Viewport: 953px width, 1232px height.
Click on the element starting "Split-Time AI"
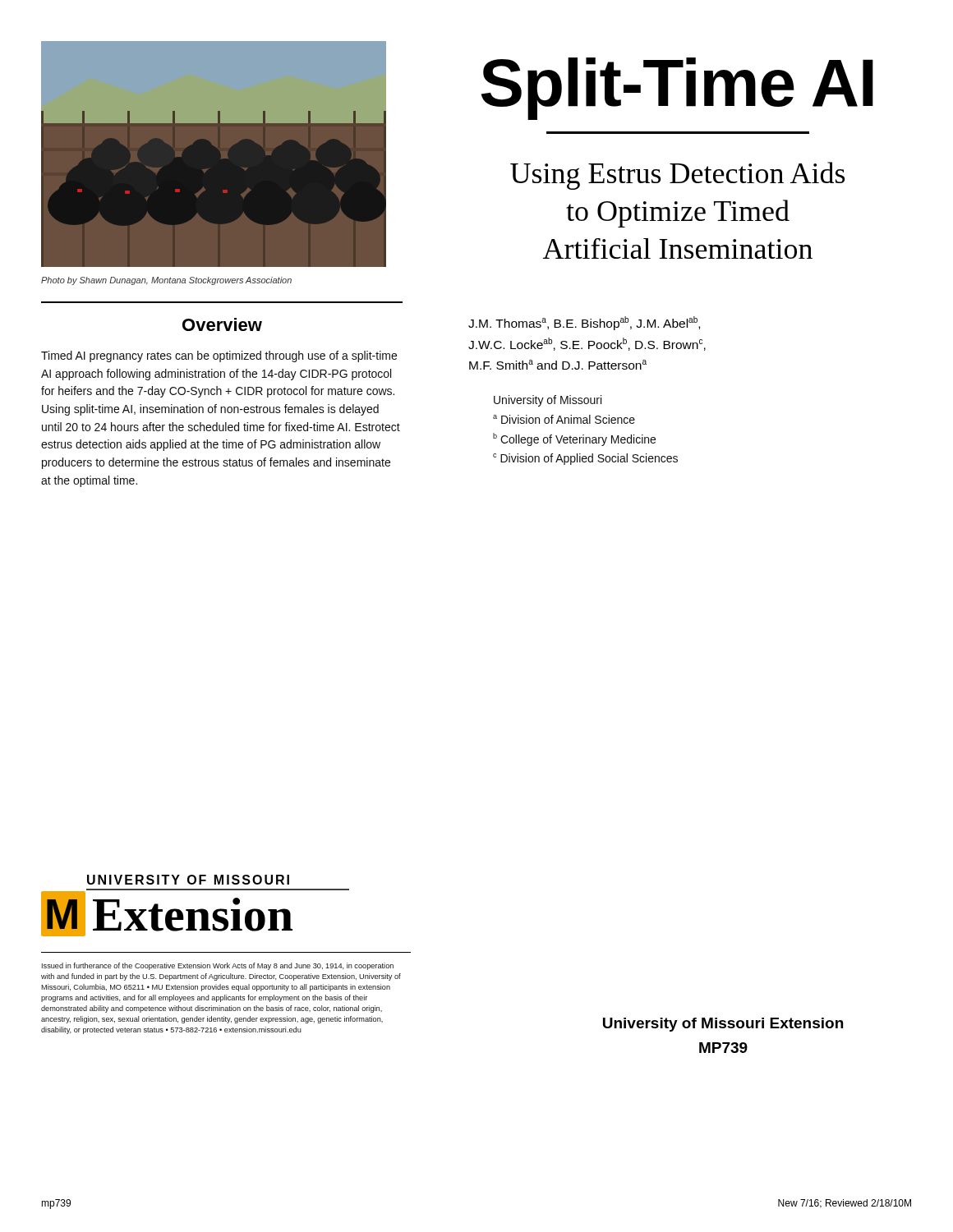click(x=678, y=83)
